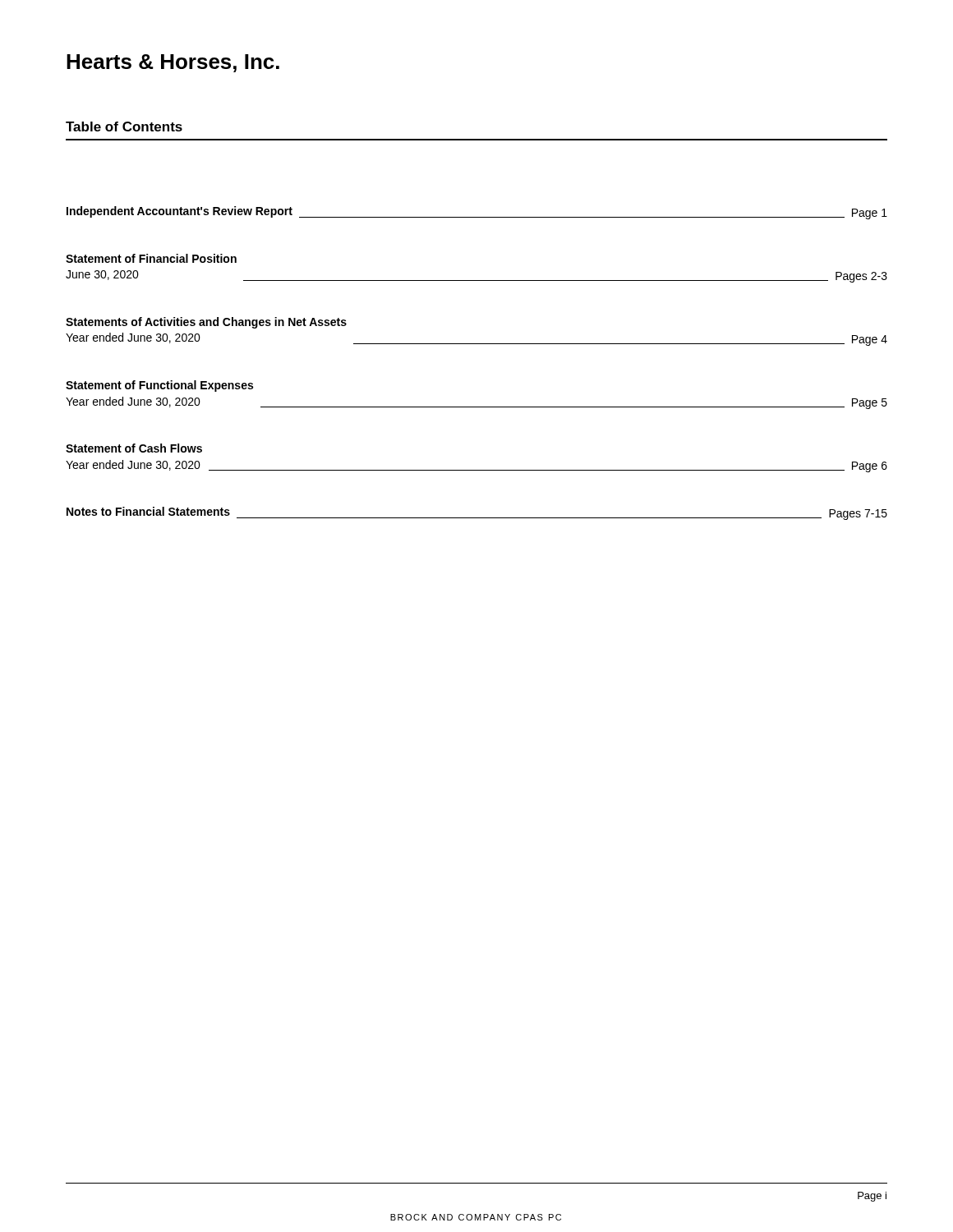Select the block starting "Independent Accountant's Review Report"

pos(476,212)
